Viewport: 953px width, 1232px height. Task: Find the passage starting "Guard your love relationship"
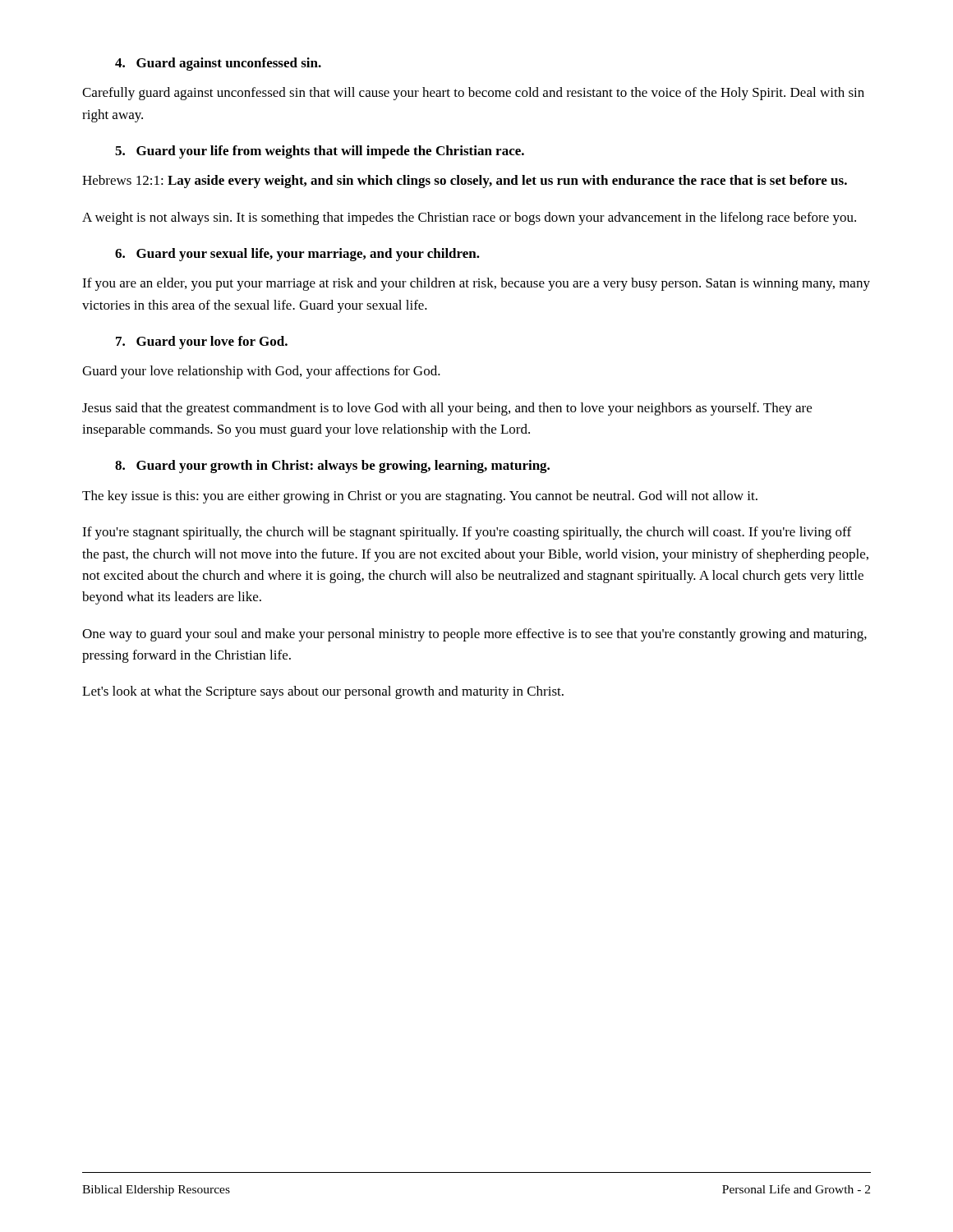pos(261,371)
